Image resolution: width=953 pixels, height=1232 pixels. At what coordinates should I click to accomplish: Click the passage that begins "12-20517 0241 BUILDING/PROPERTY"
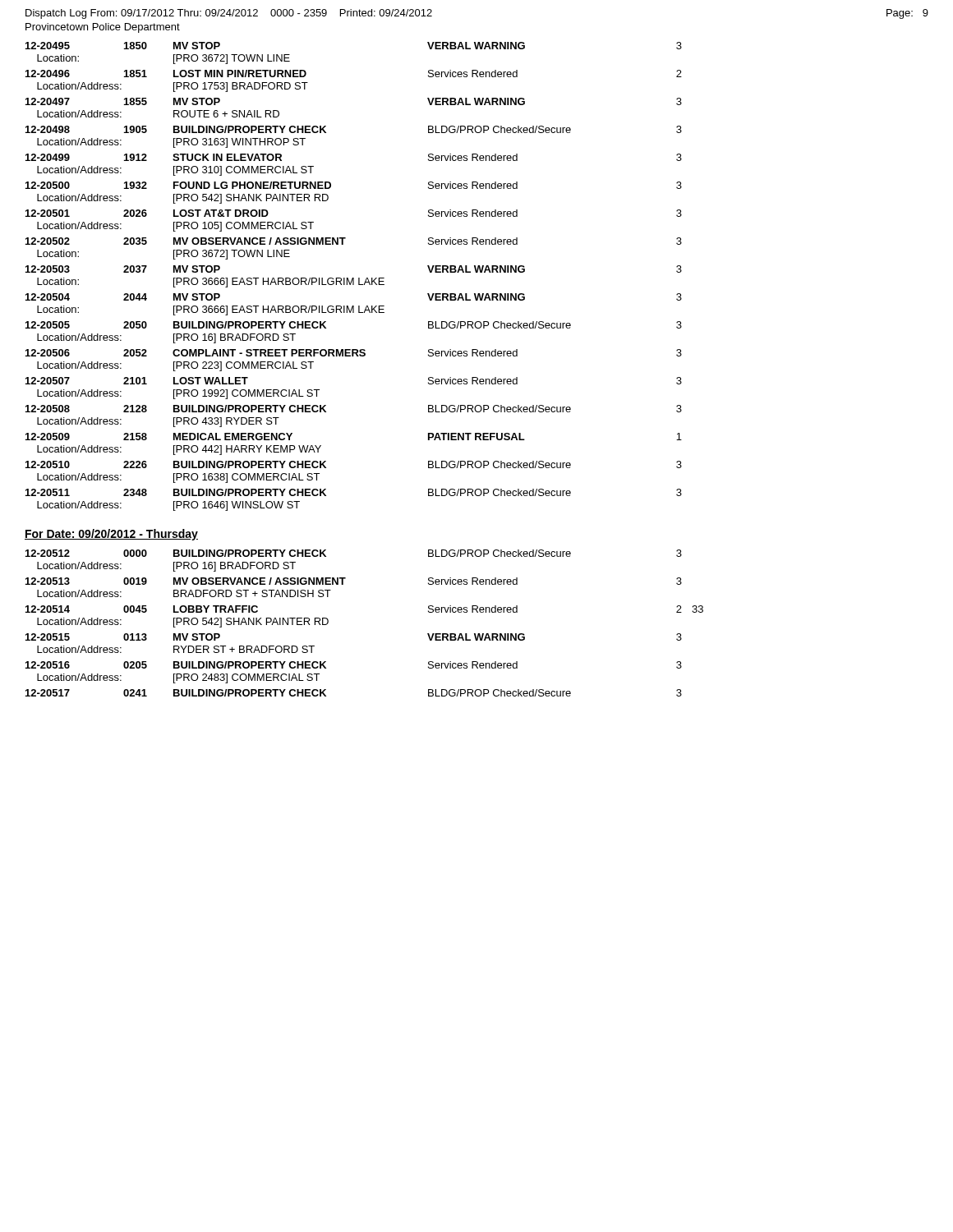pyautogui.click(x=476, y=693)
